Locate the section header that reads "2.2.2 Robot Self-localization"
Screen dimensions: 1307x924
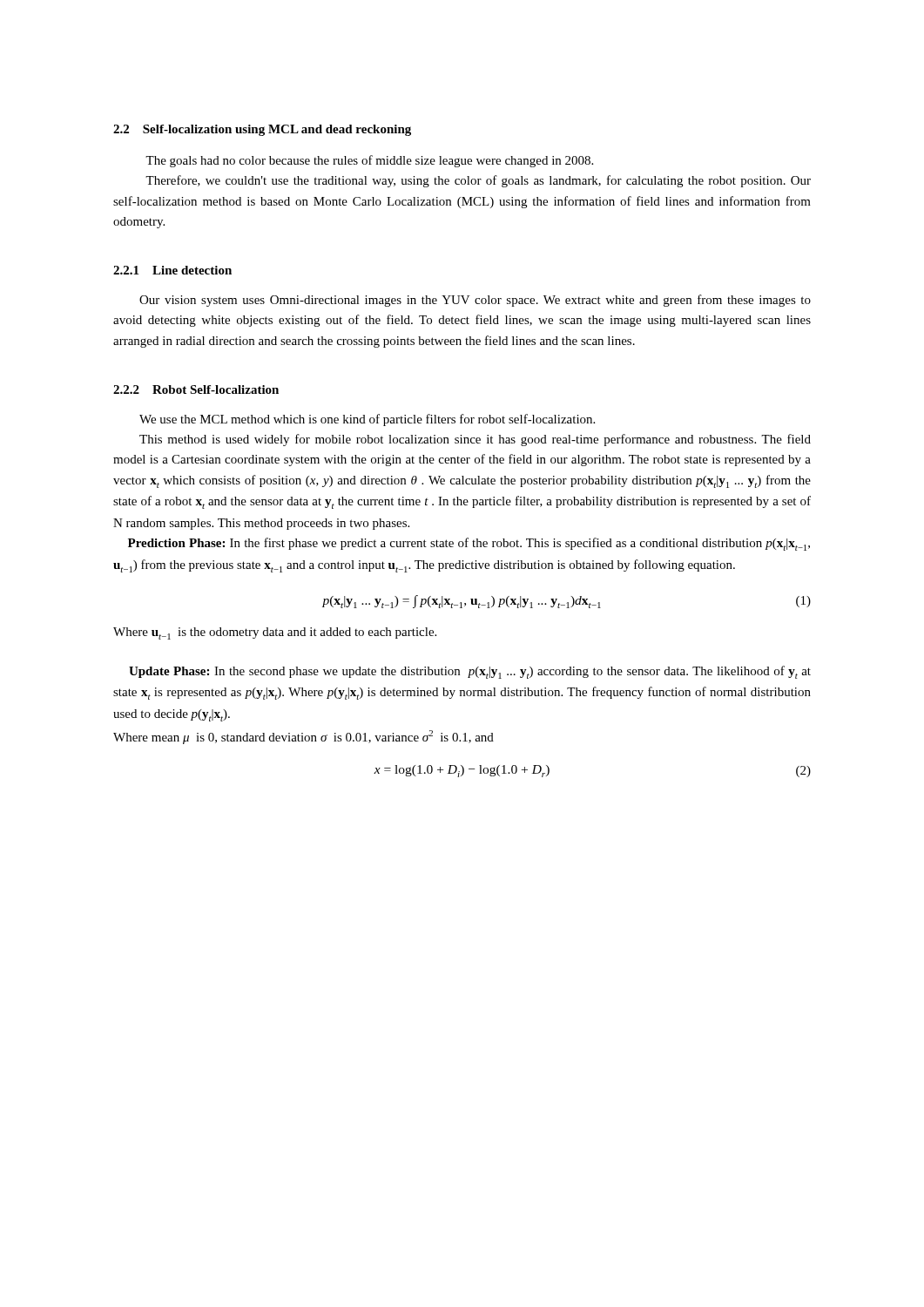click(x=196, y=389)
